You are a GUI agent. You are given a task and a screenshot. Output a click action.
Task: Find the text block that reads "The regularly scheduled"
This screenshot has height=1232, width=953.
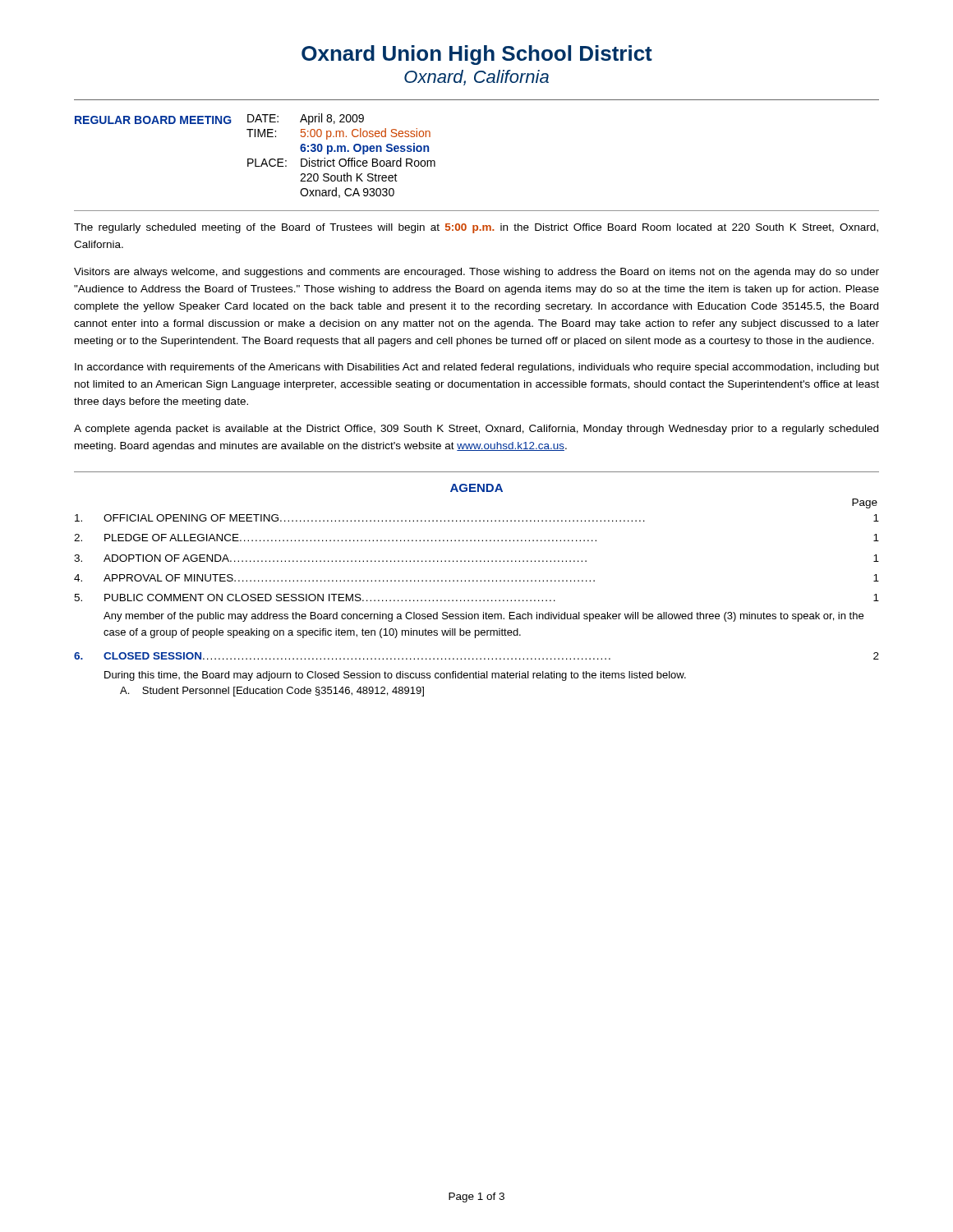[x=476, y=236]
